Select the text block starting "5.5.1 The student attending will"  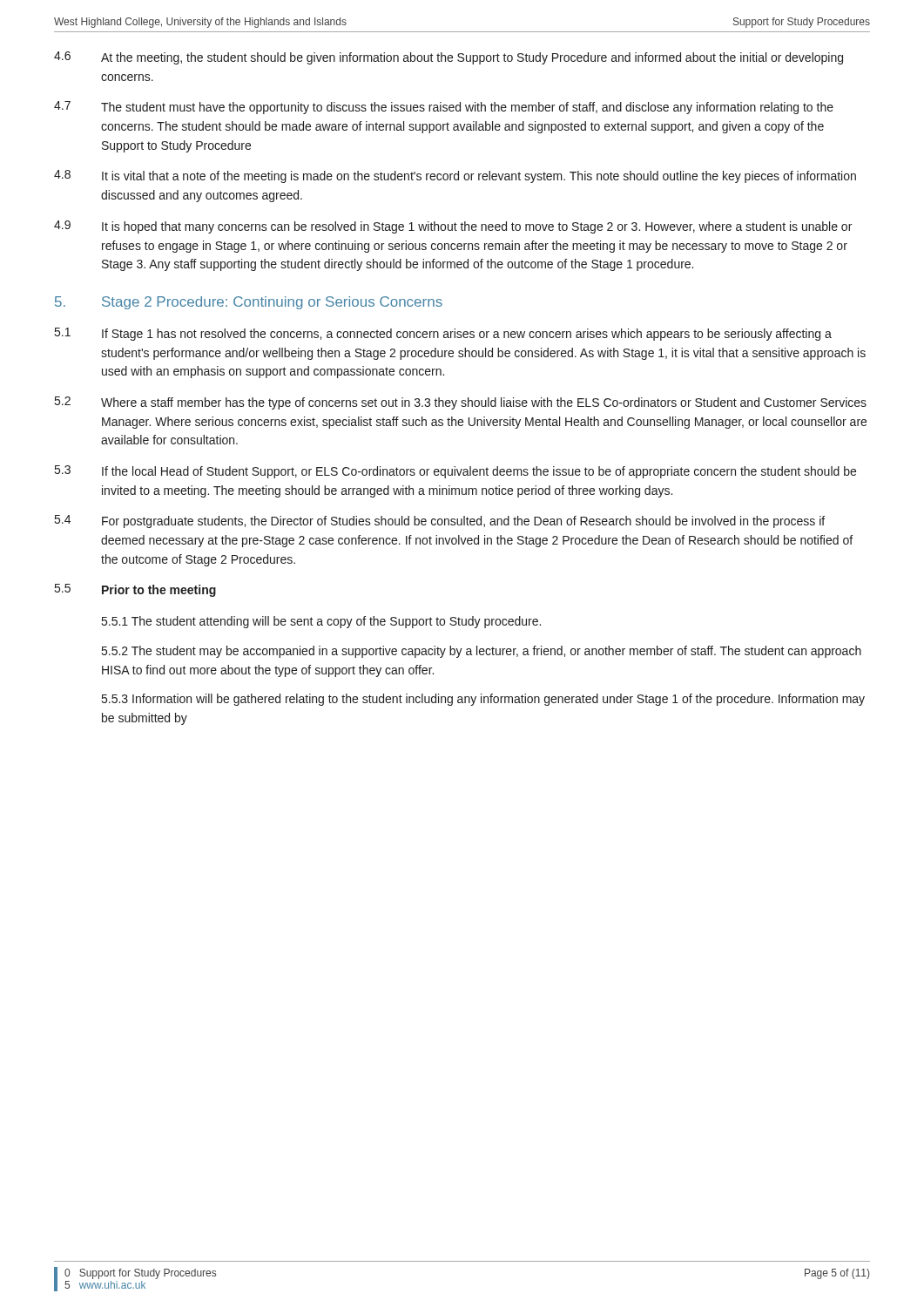click(322, 621)
